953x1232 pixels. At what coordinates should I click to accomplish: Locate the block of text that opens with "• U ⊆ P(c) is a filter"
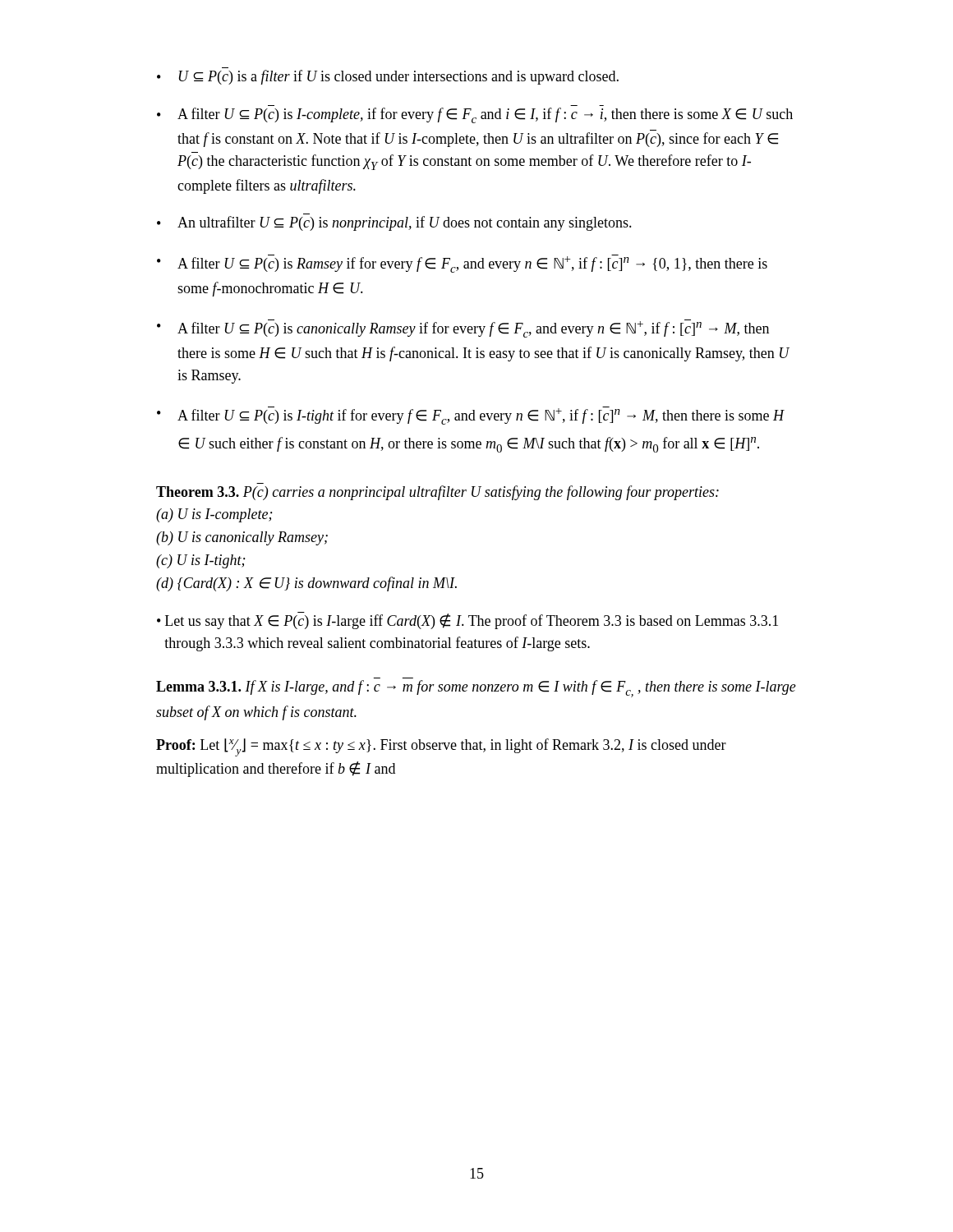click(x=476, y=77)
